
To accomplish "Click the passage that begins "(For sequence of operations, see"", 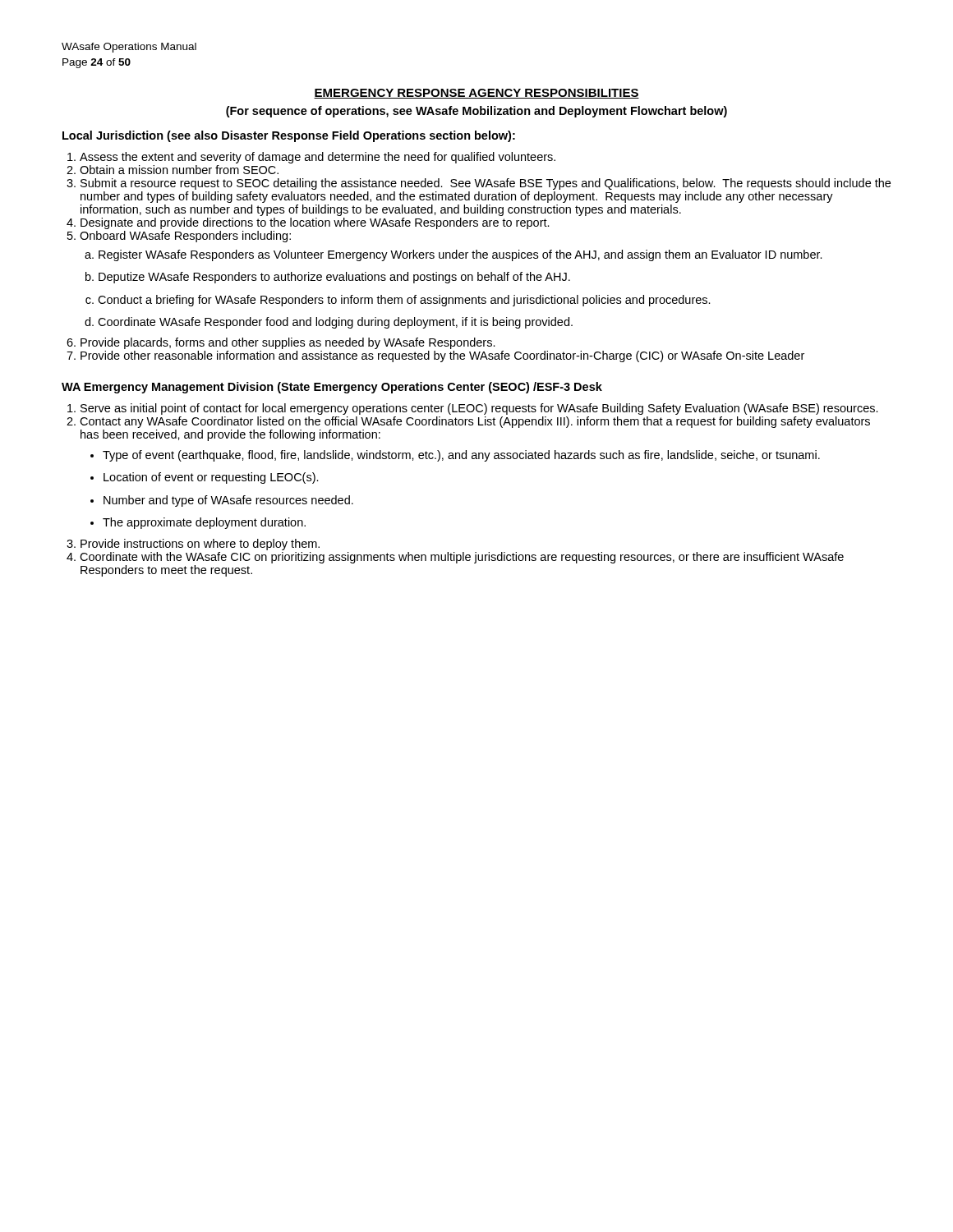I will (x=476, y=111).
